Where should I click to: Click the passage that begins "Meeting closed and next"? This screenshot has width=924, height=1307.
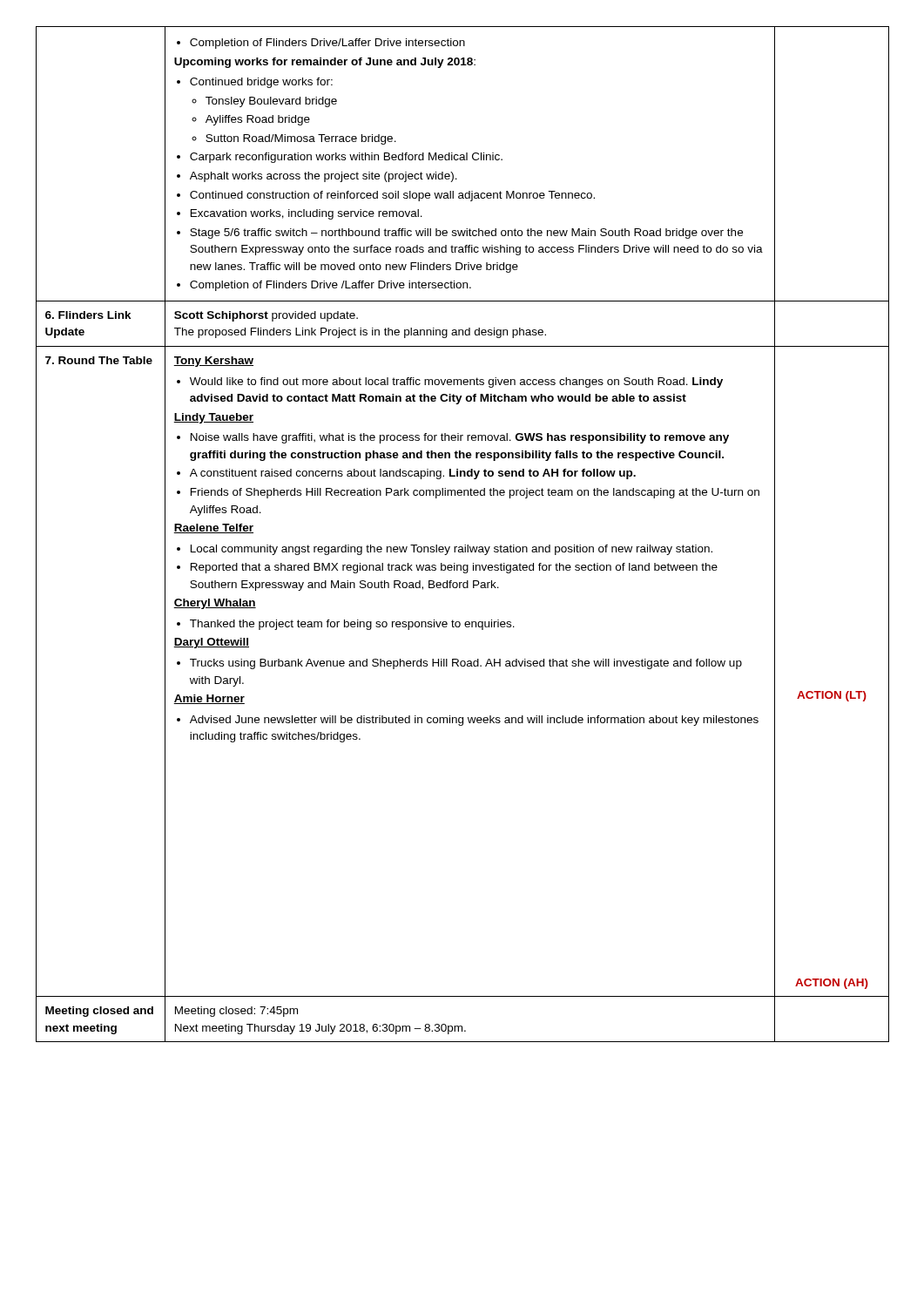click(x=99, y=1019)
